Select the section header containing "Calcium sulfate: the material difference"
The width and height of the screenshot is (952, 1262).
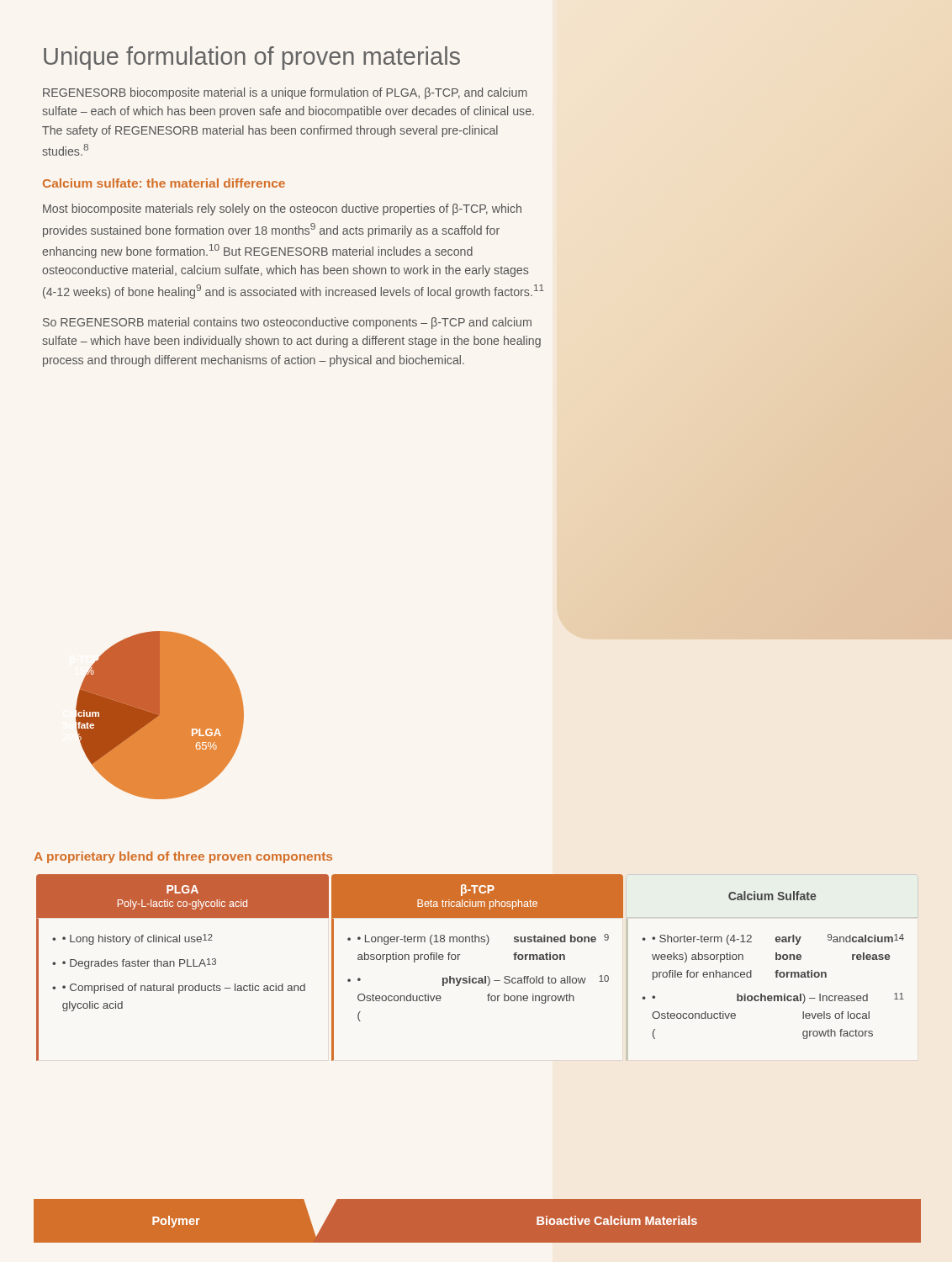[164, 183]
